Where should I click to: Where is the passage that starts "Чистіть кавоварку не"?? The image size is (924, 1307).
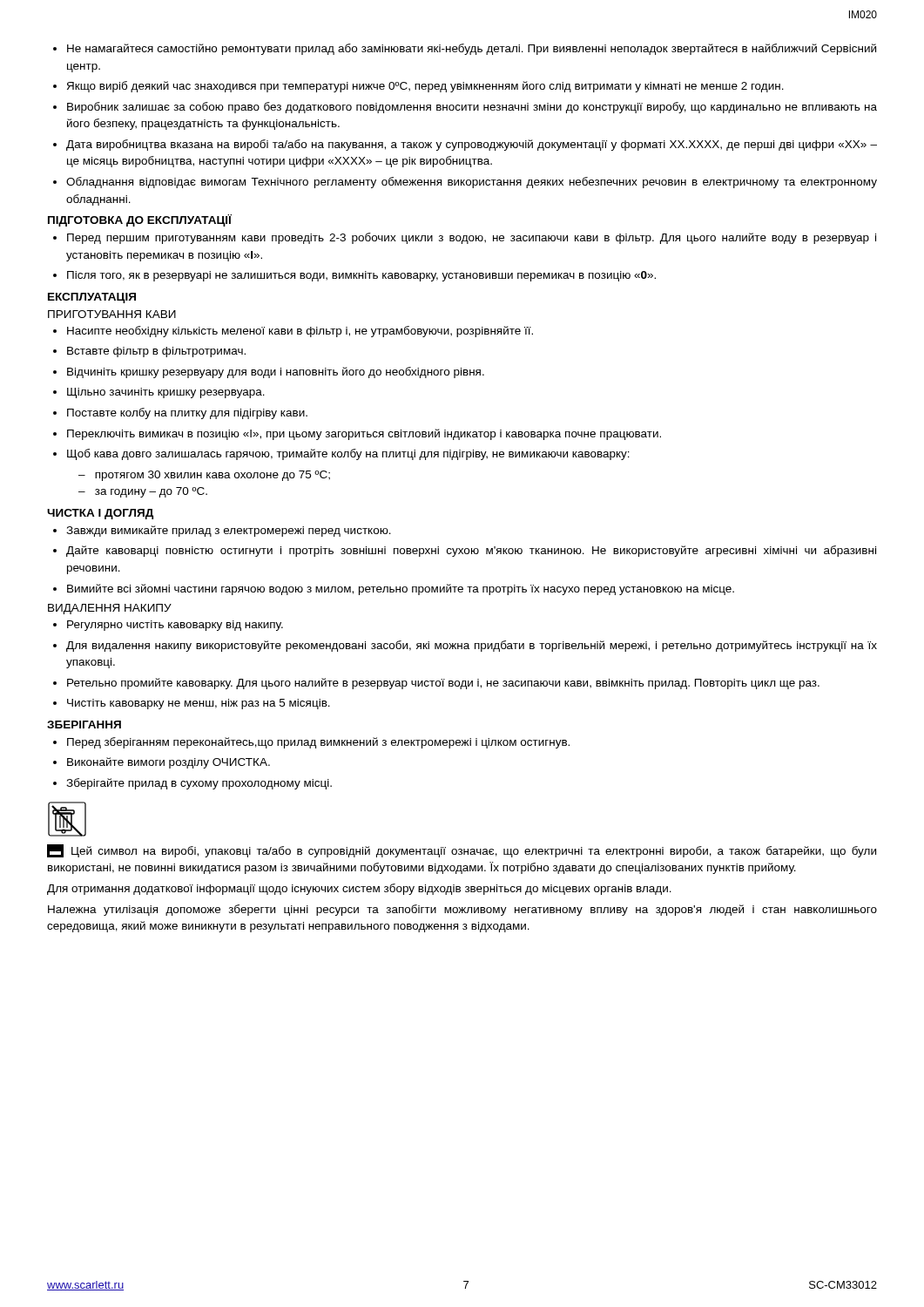point(192,704)
